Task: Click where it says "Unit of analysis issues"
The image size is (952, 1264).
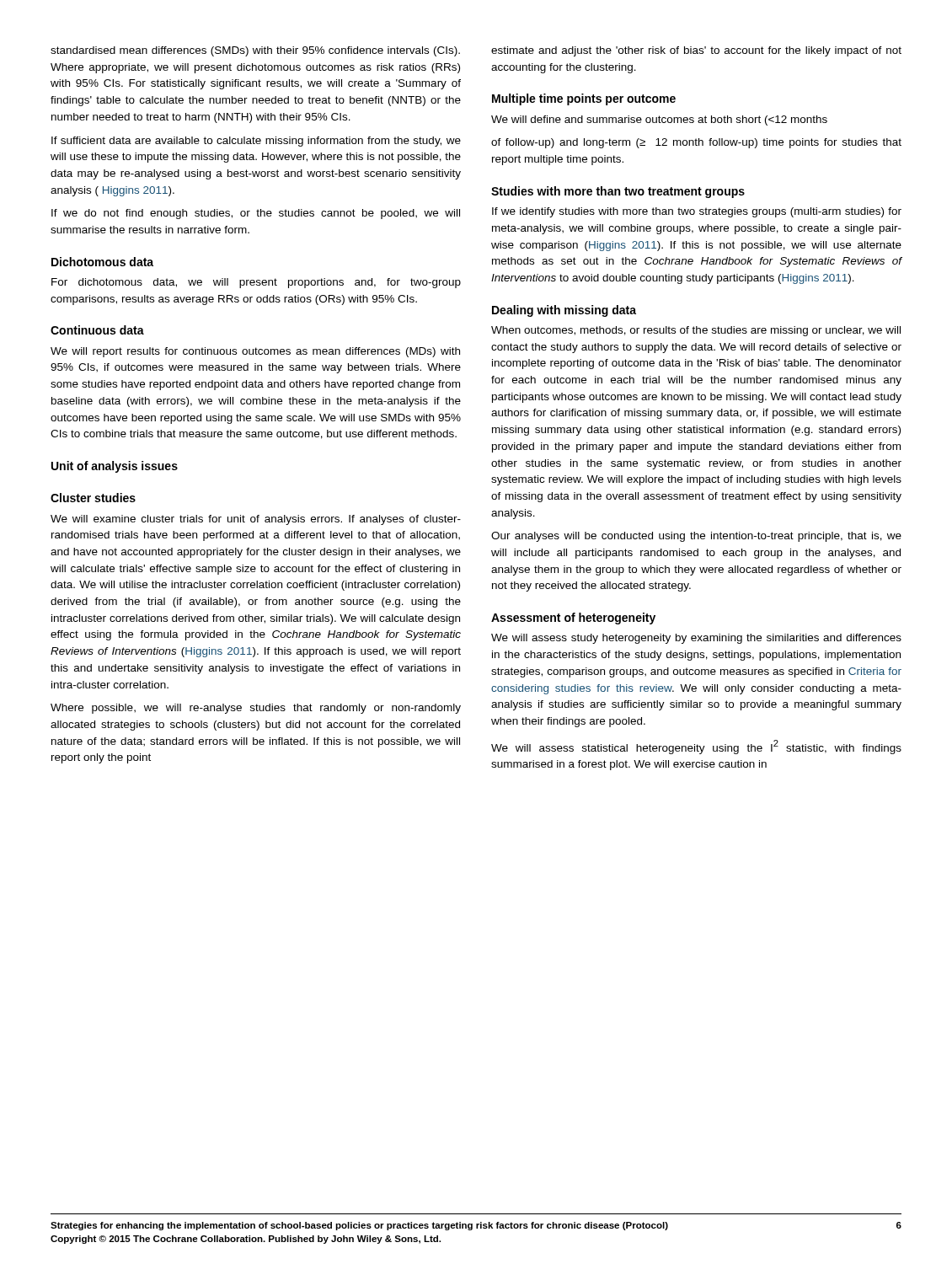Action: pos(114,466)
